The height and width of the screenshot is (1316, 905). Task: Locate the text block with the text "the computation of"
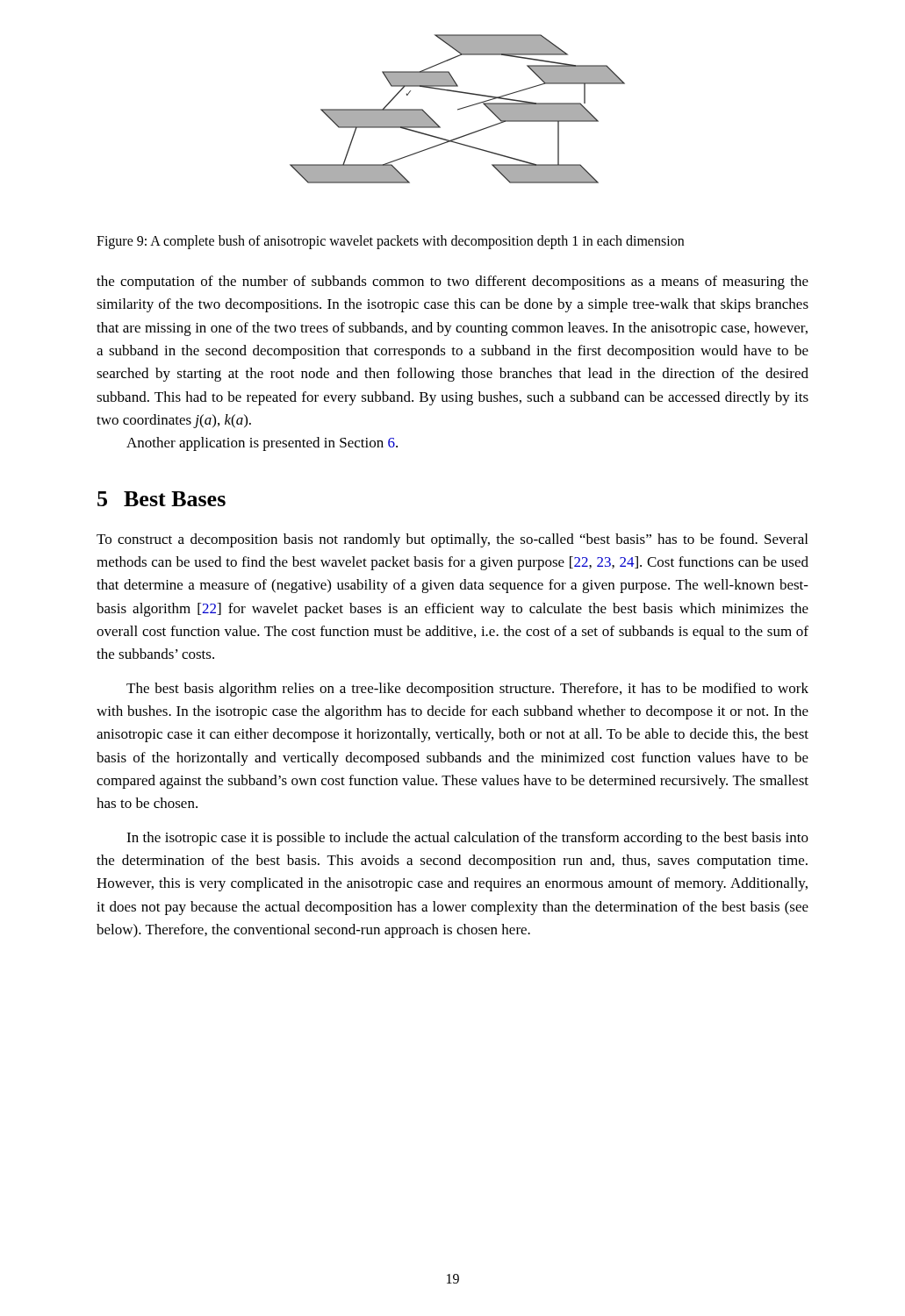pos(452,350)
